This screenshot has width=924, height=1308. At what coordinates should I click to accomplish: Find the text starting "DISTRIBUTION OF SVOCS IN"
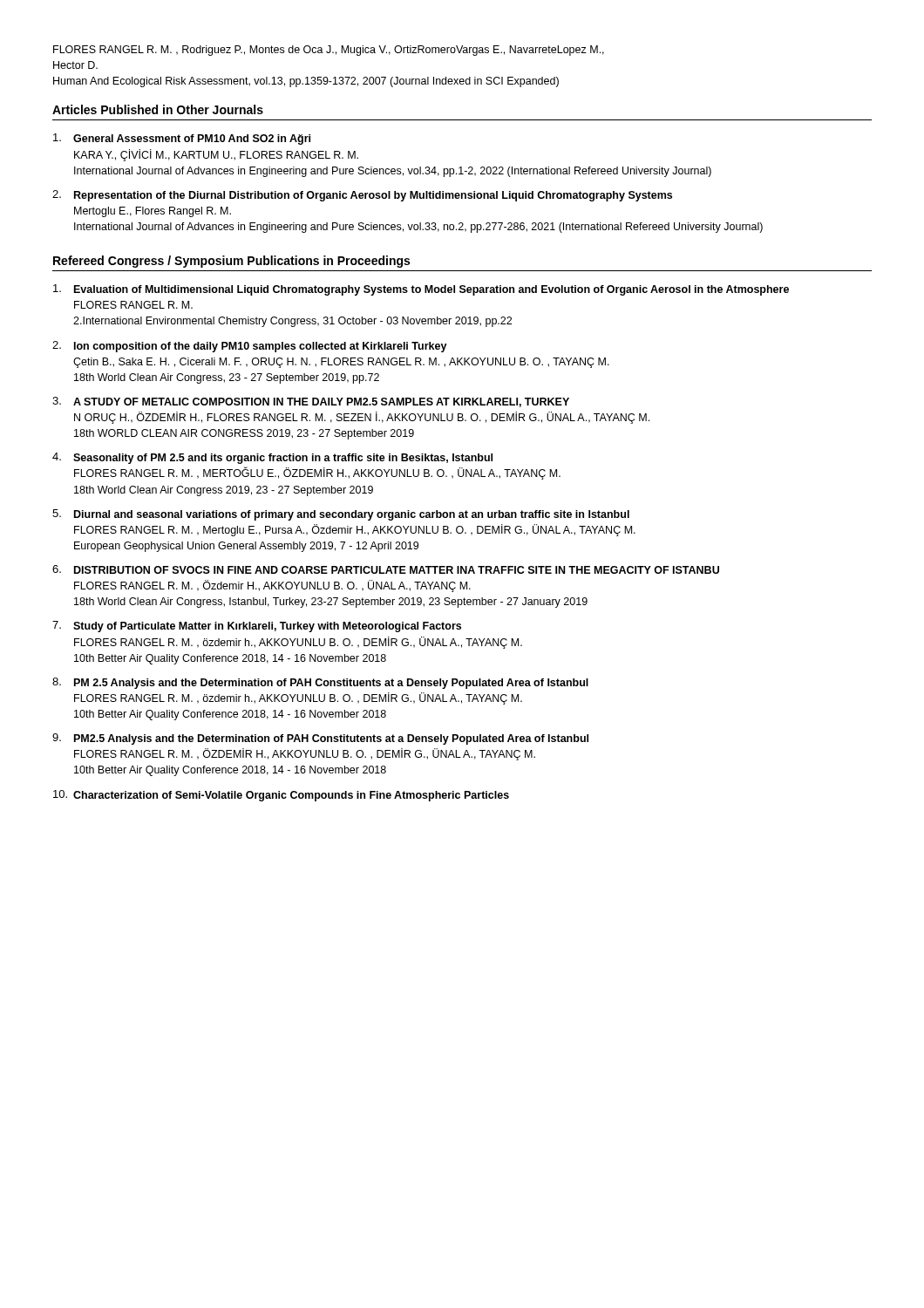point(472,586)
